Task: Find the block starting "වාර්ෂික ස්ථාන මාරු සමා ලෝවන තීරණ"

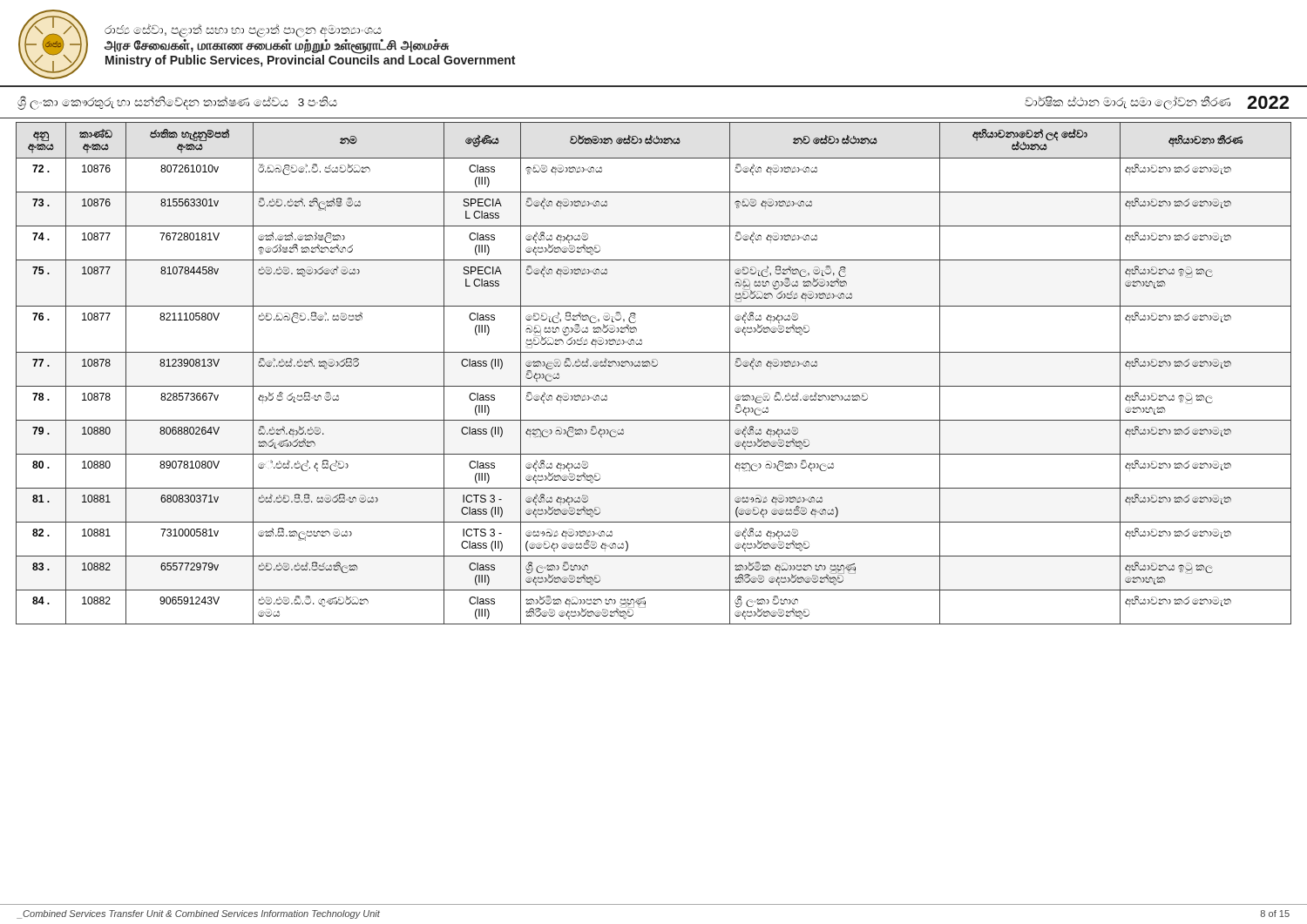Action: click(1128, 102)
